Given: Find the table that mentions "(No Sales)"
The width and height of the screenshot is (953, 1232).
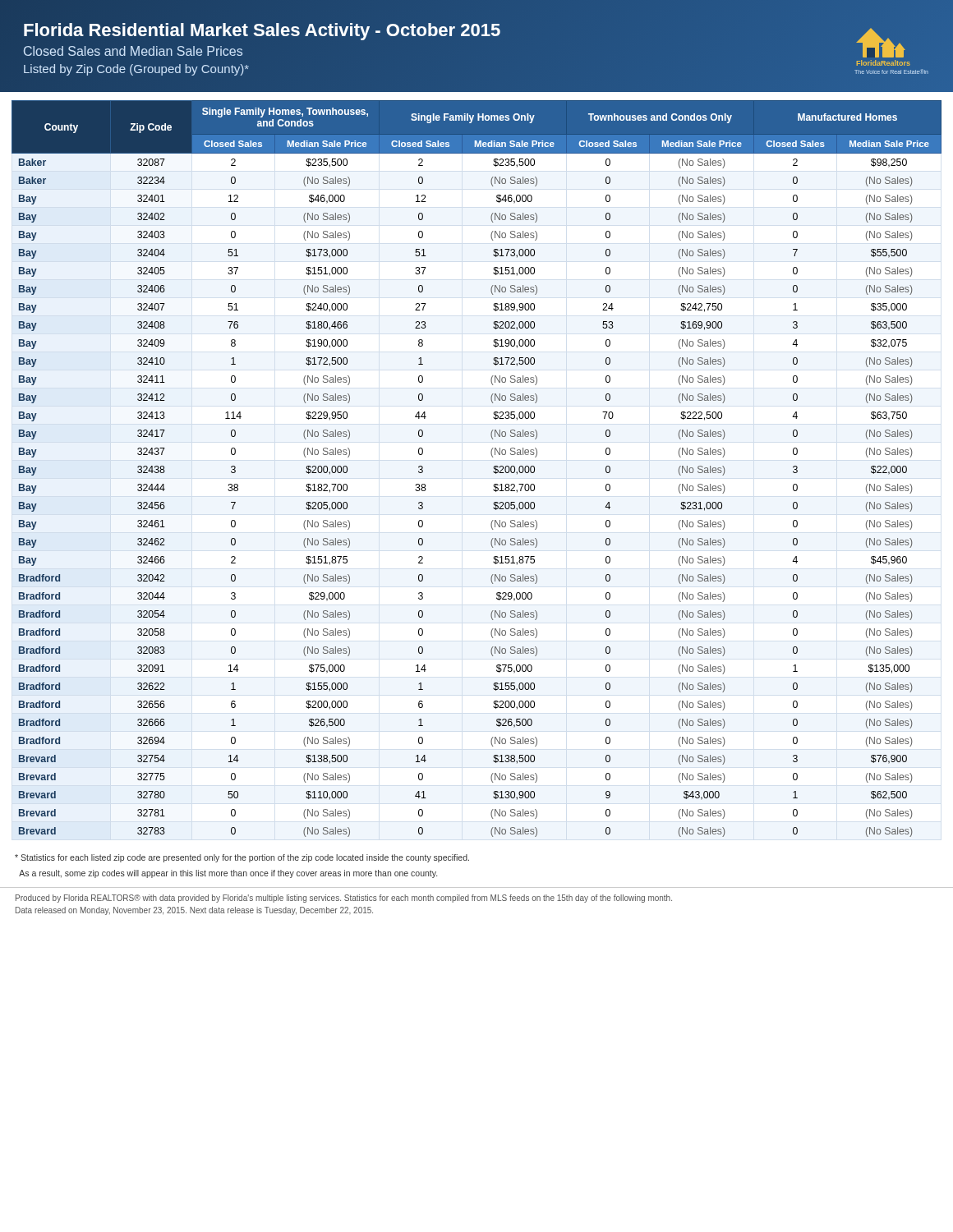Looking at the screenshot, I should (476, 468).
